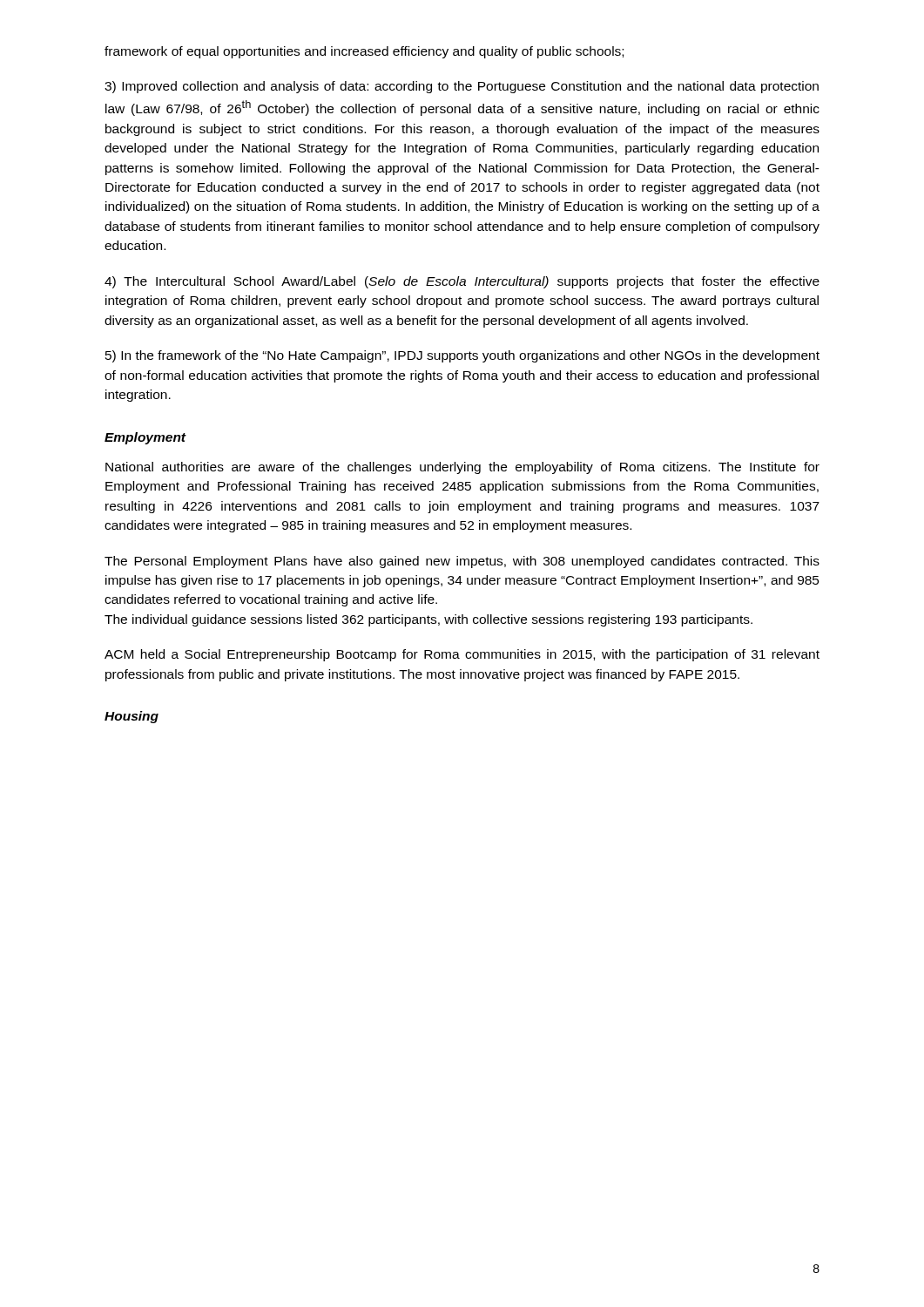Select the list item containing "4) The Intercultural School Award/Label (Selo de Escola"
This screenshot has width=924, height=1307.
pyautogui.click(x=462, y=300)
